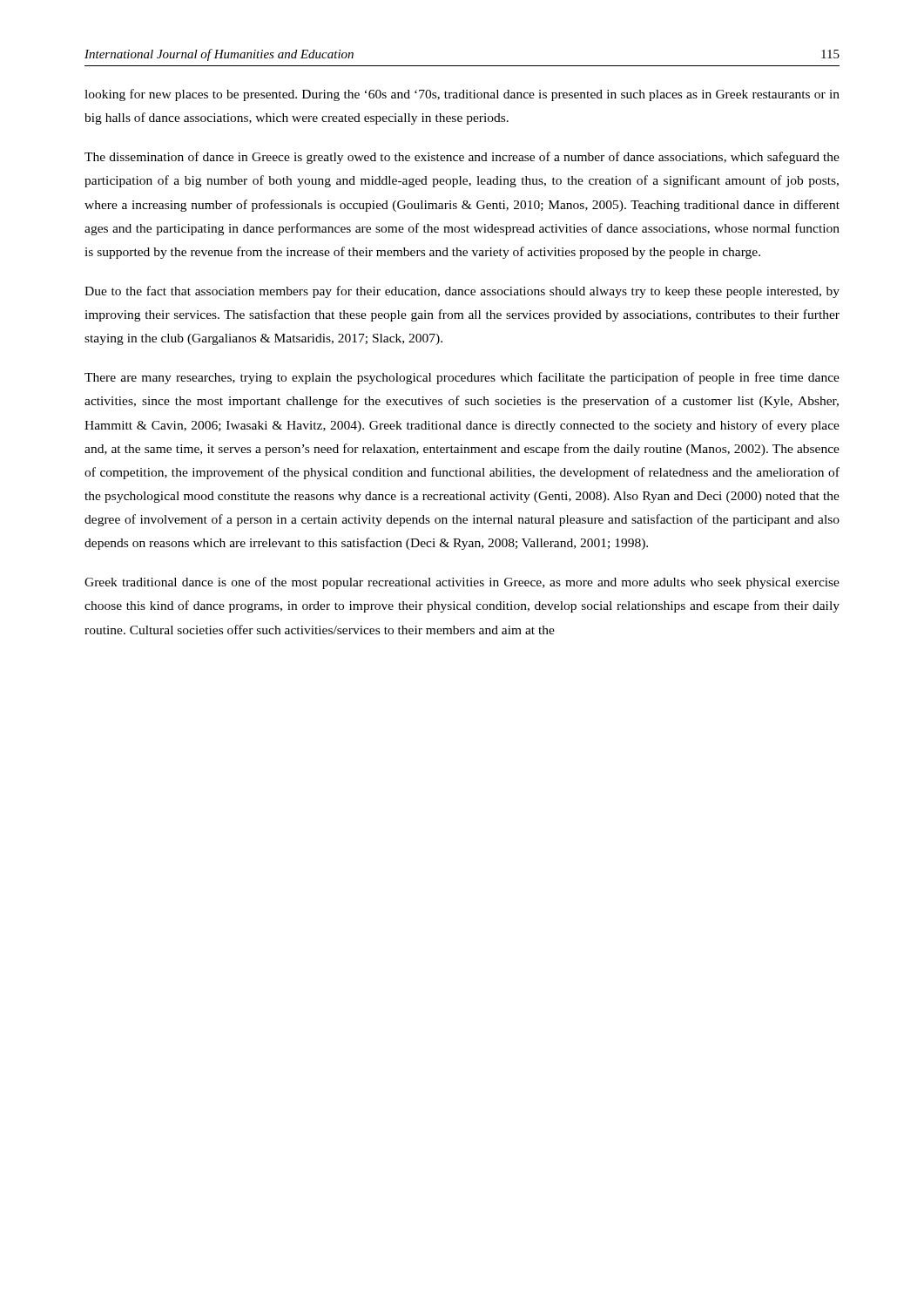The image size is (924, 1307).
Task: Find the text block that reads "There are many"
Action: [x=462, y=460]
